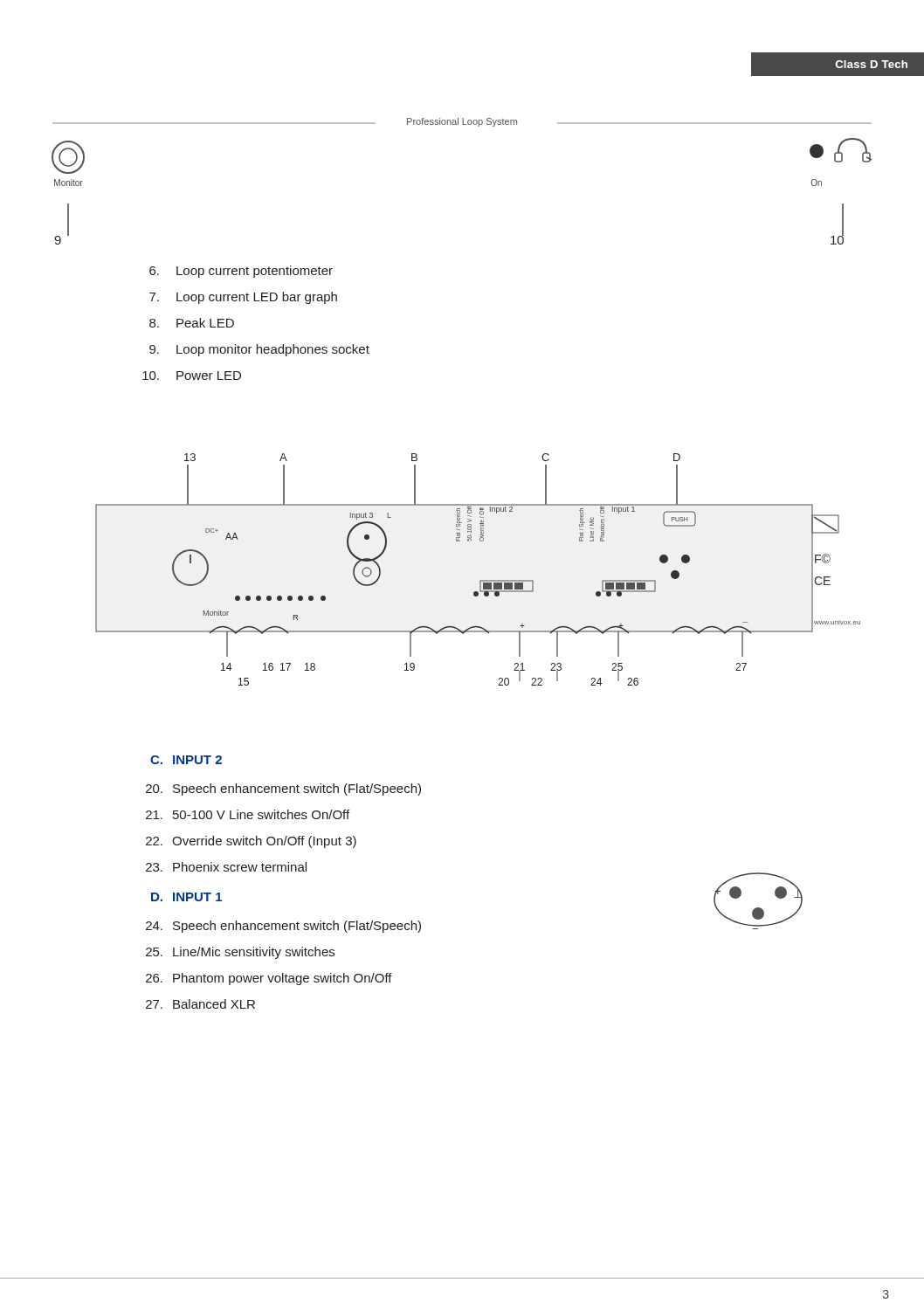Click on the list item containing "27.Balanced XLR"
924x1310 pixels.
[196, 1004]
